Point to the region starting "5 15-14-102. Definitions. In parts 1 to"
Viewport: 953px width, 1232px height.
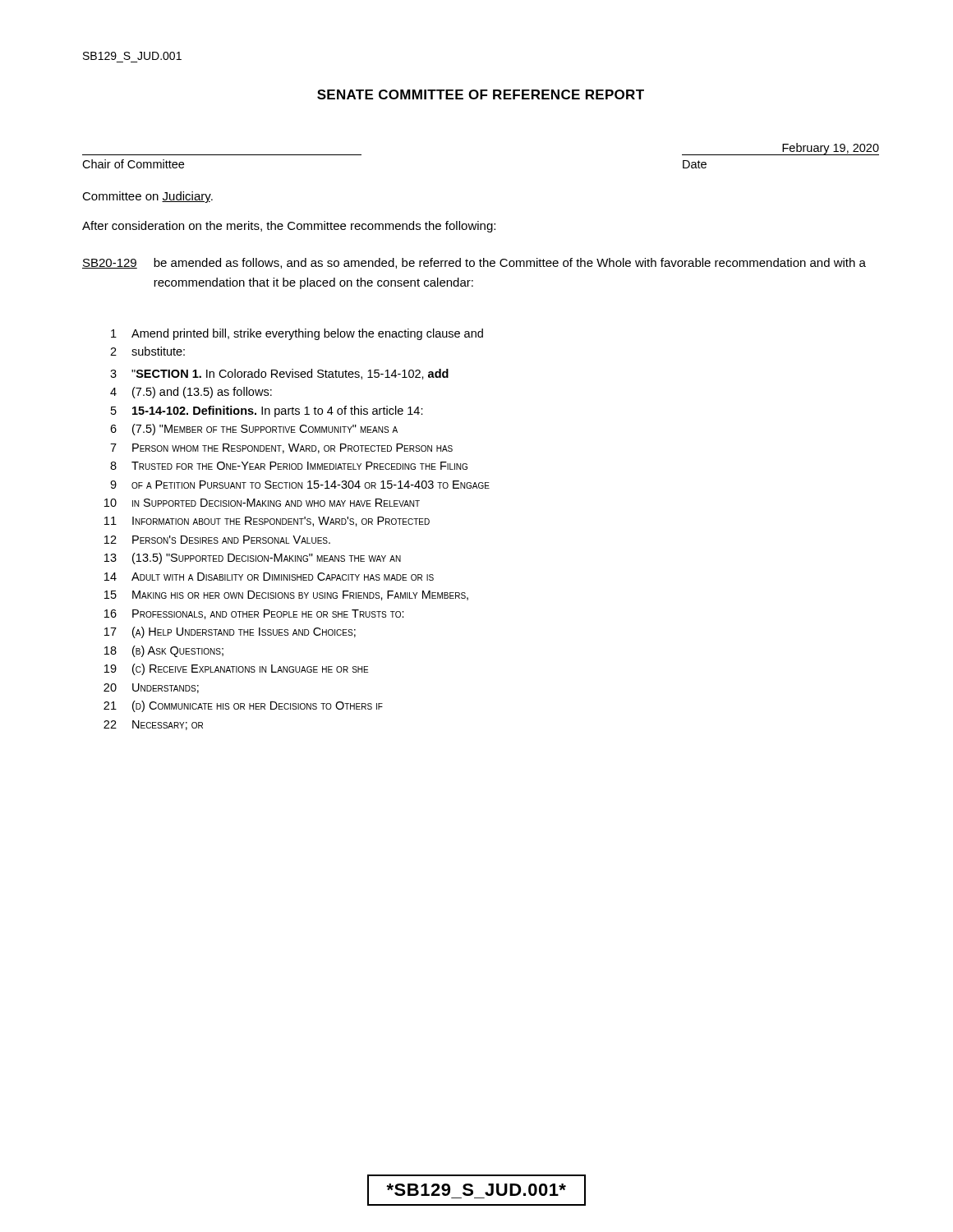(x=267, y=411)
